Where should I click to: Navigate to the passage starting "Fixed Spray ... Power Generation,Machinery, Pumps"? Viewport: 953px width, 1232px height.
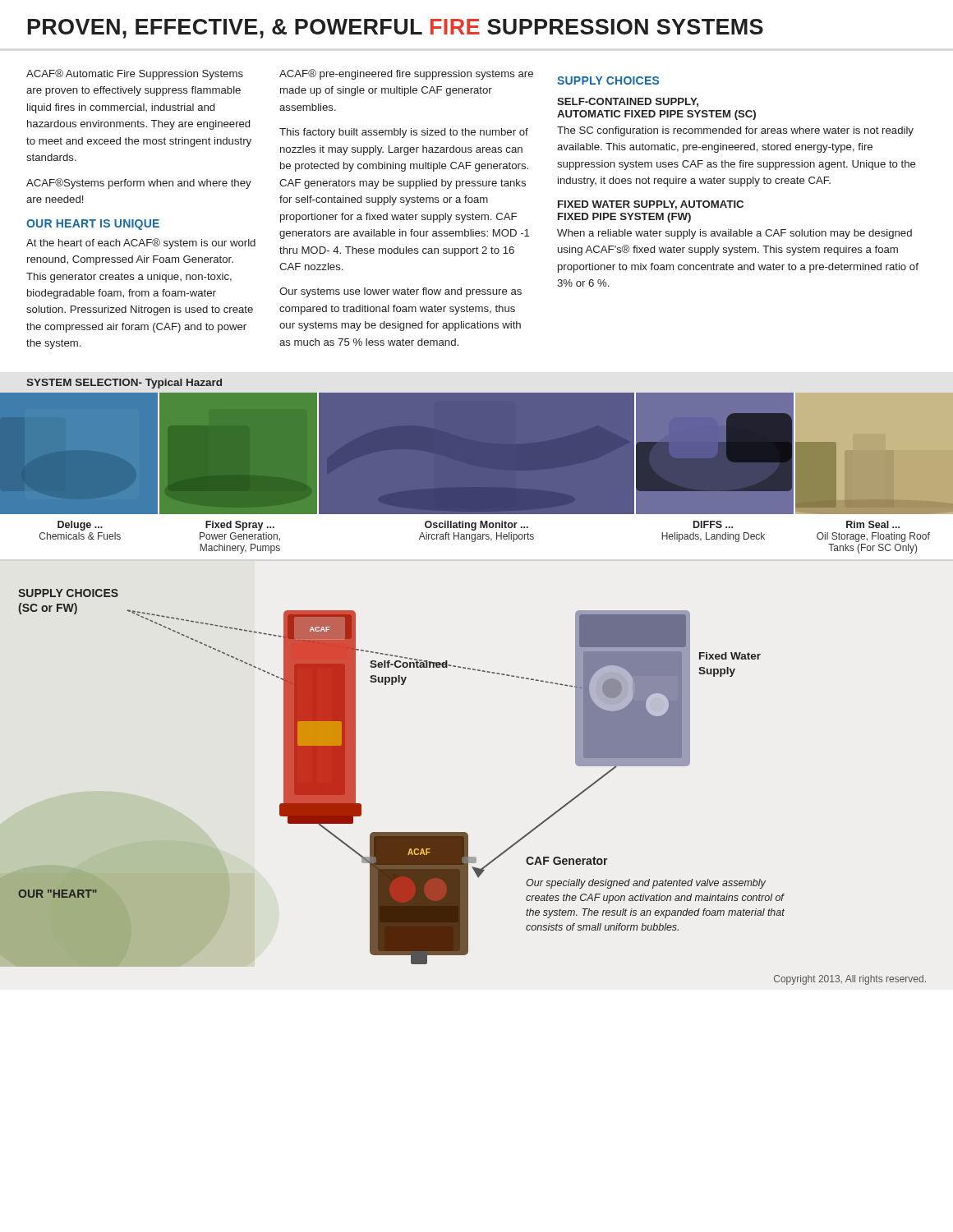(240, 536)
